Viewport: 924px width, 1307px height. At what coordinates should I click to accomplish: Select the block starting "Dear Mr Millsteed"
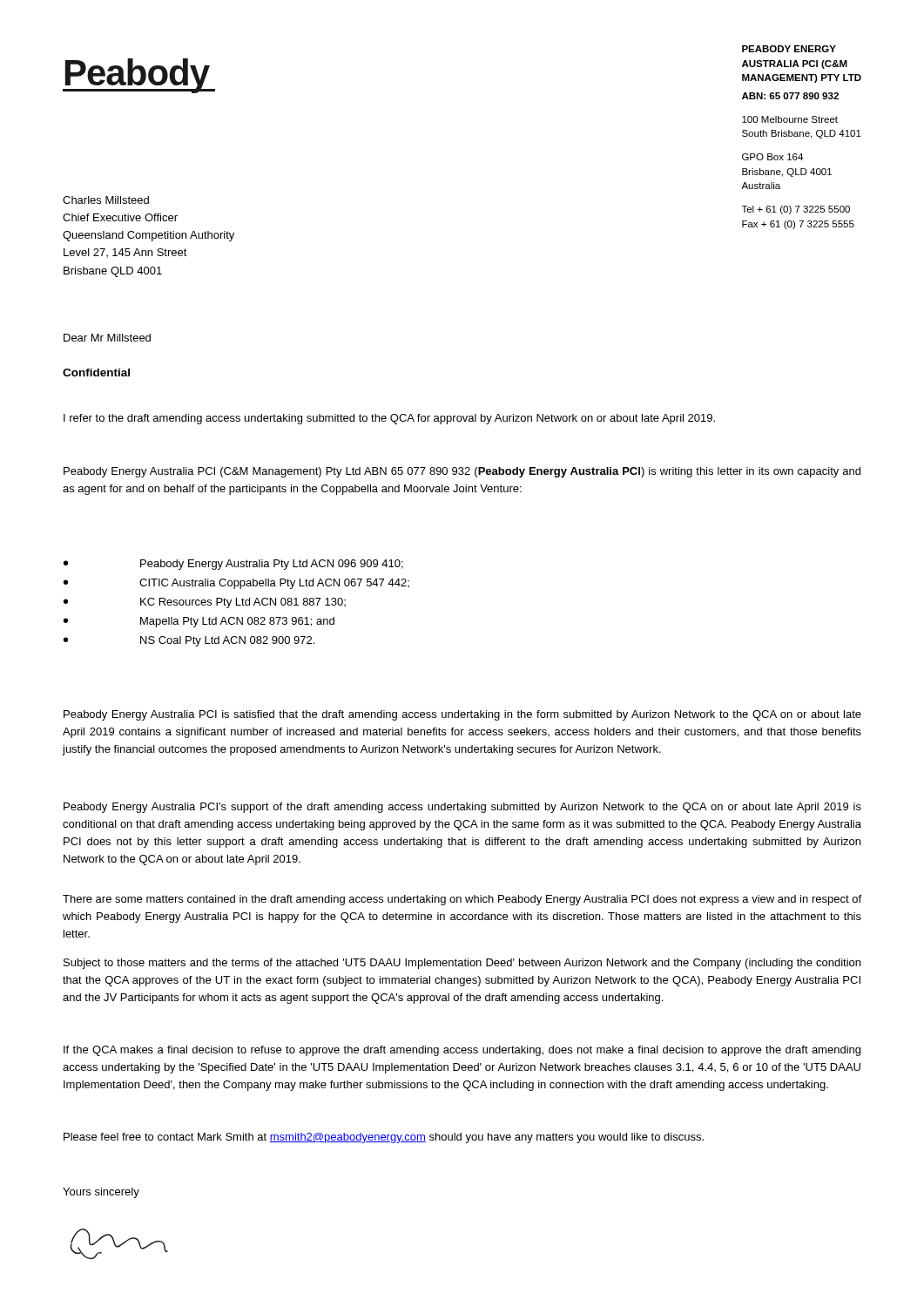[107, 338]
